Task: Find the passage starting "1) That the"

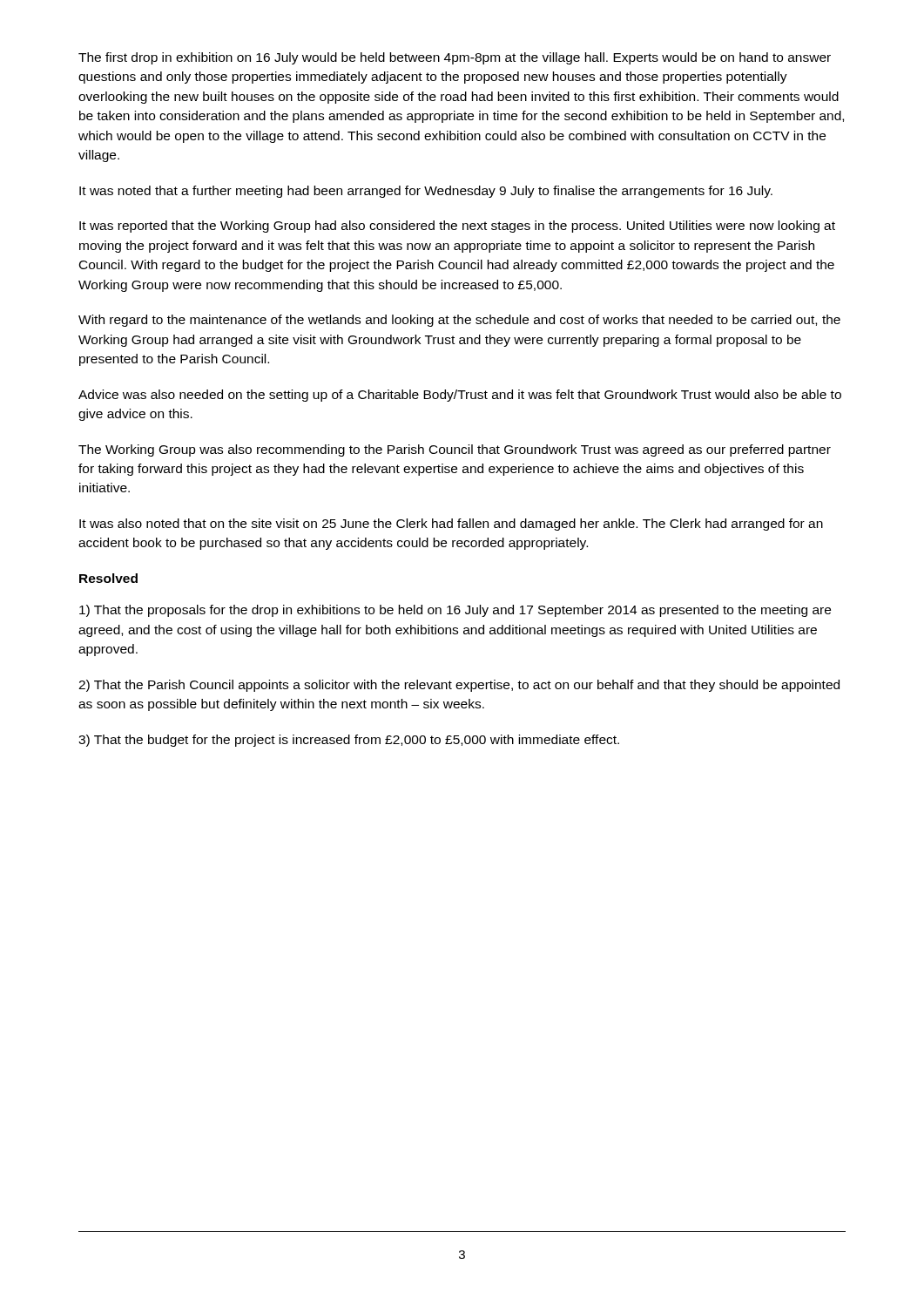Action: pos(455,629)
